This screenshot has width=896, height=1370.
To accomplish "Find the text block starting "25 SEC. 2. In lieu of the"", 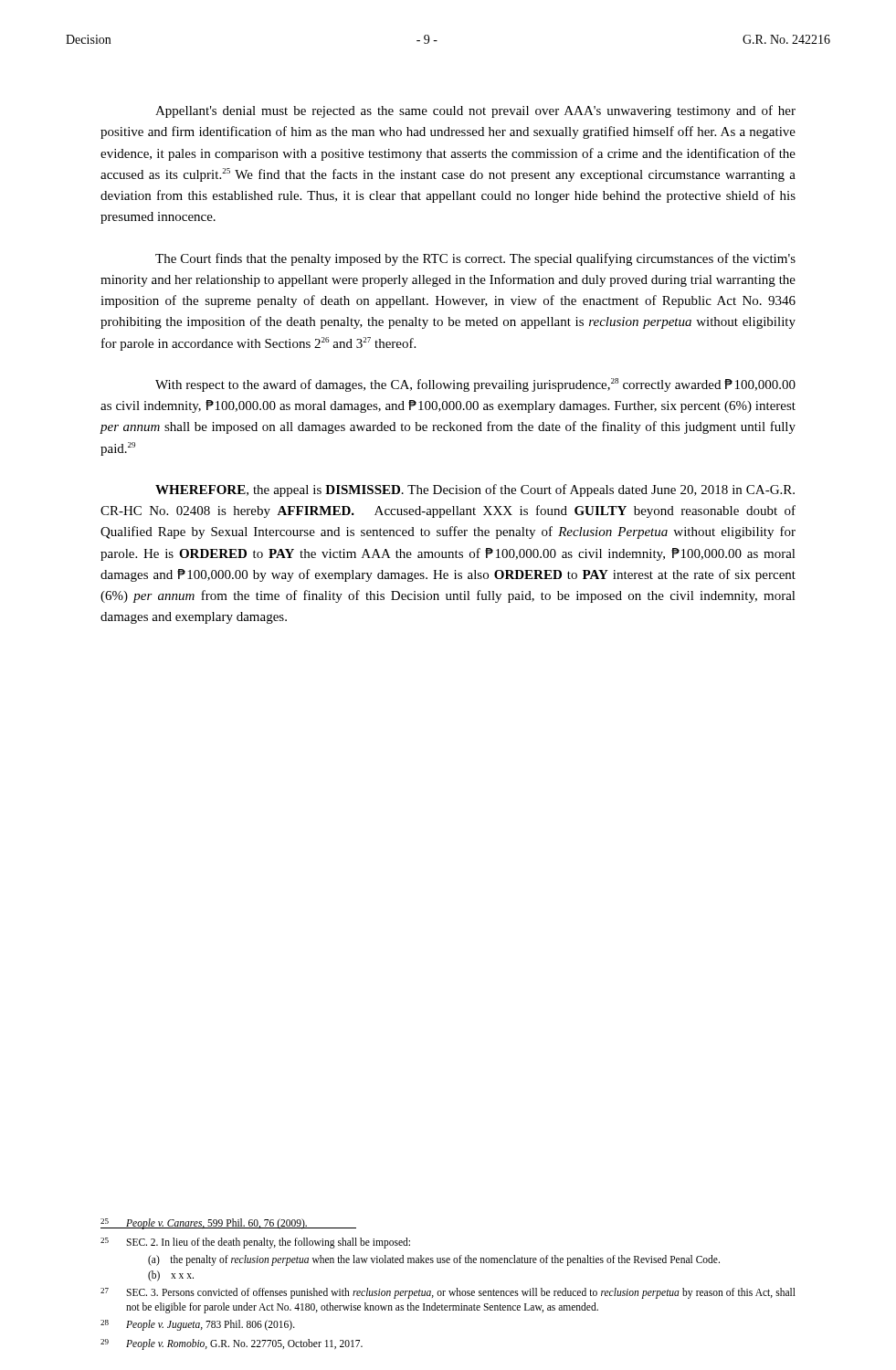I will pos(255,1243).
